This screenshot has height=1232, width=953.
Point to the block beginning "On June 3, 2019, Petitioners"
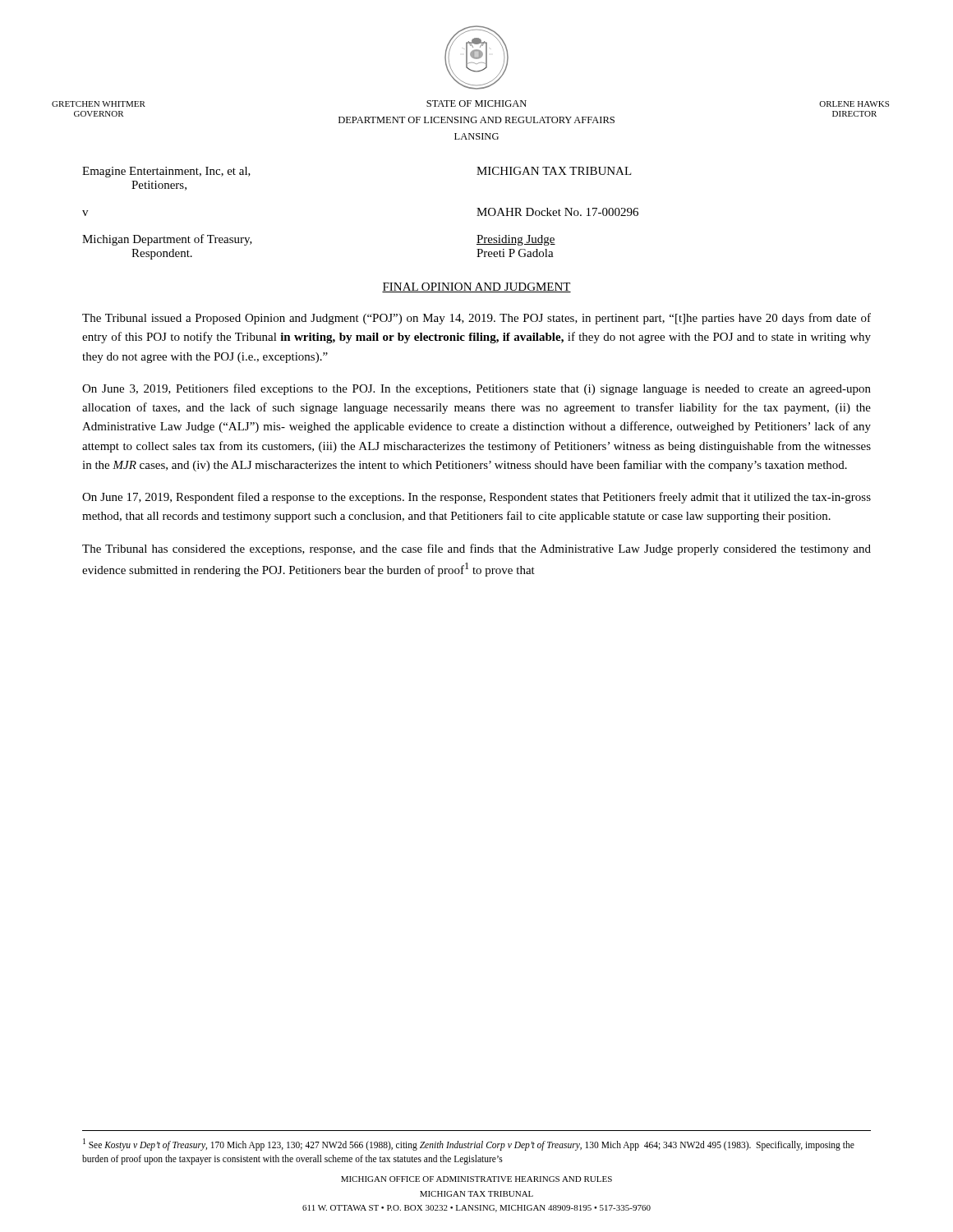(x=476, y=426)
